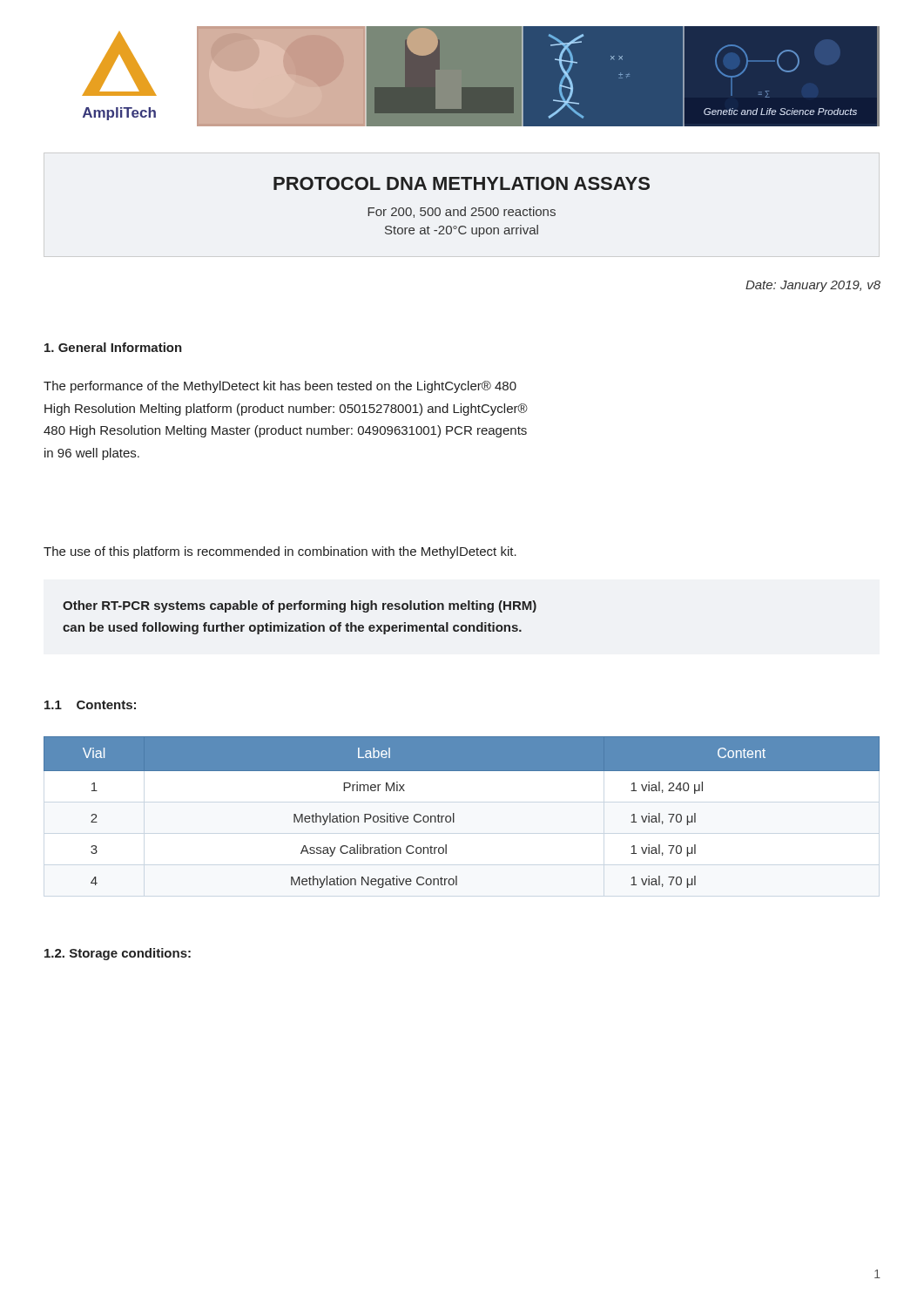Find "1.2. Storage conditions:" on this page
The image size is (924, 1307).
point(118,953)
